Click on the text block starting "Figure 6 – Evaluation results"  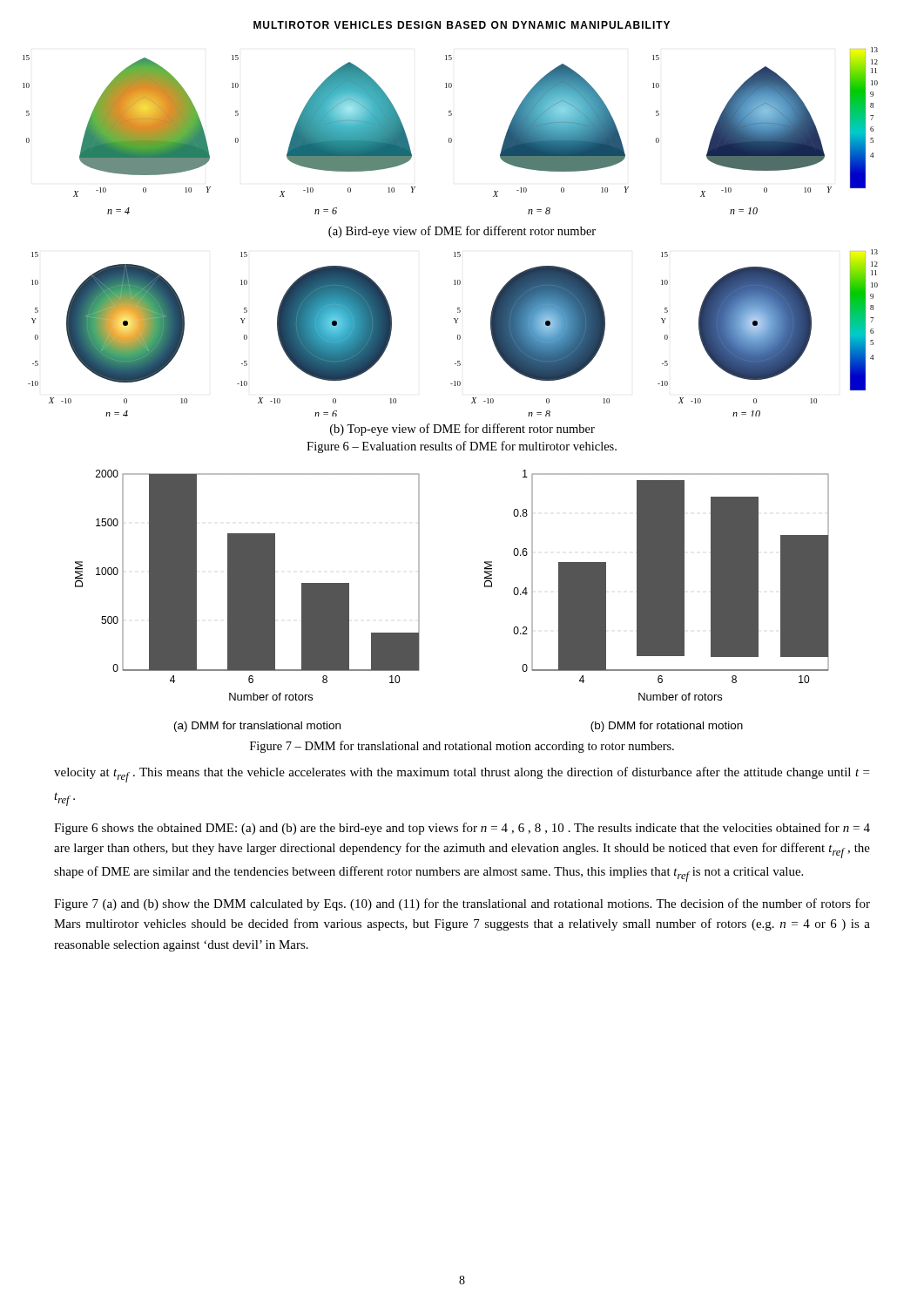[462, 446]
